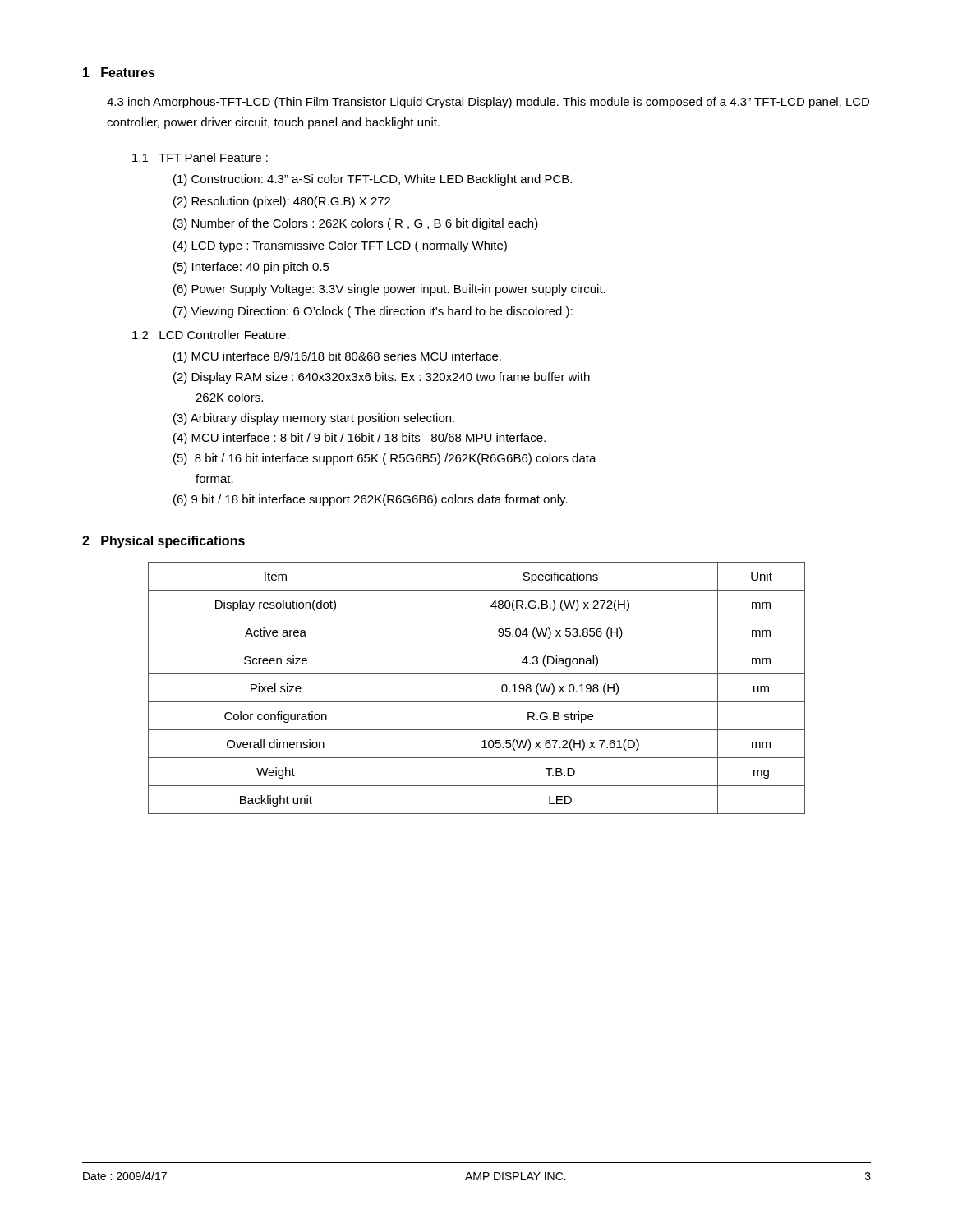Locate the text "1 TFT Panel Feature :"
The width and height of the screenshot is (953, 1232).
pyautogui.click(x=200, y=157)
